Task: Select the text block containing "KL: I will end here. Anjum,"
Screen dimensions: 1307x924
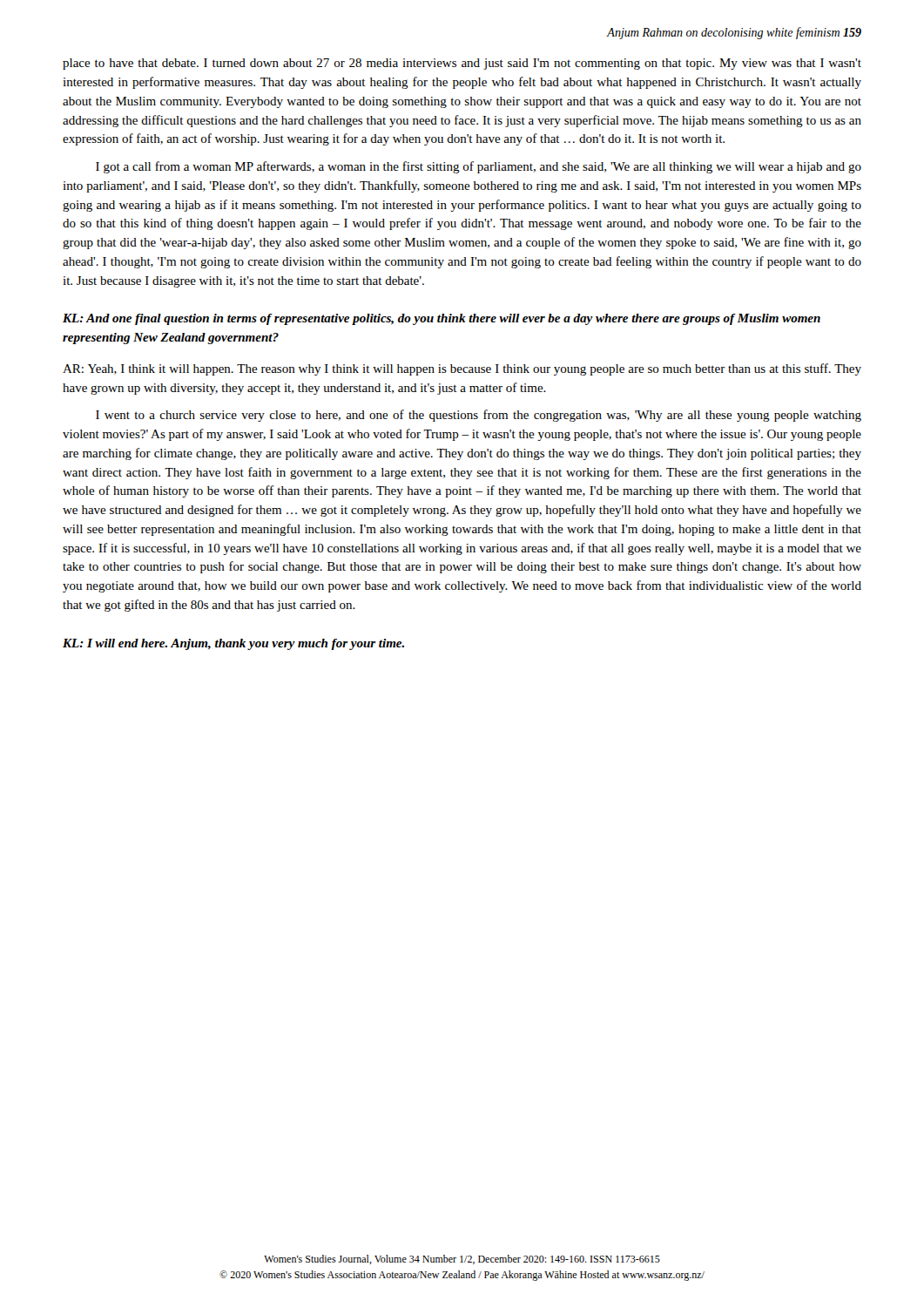Action: tap(233, 644)
